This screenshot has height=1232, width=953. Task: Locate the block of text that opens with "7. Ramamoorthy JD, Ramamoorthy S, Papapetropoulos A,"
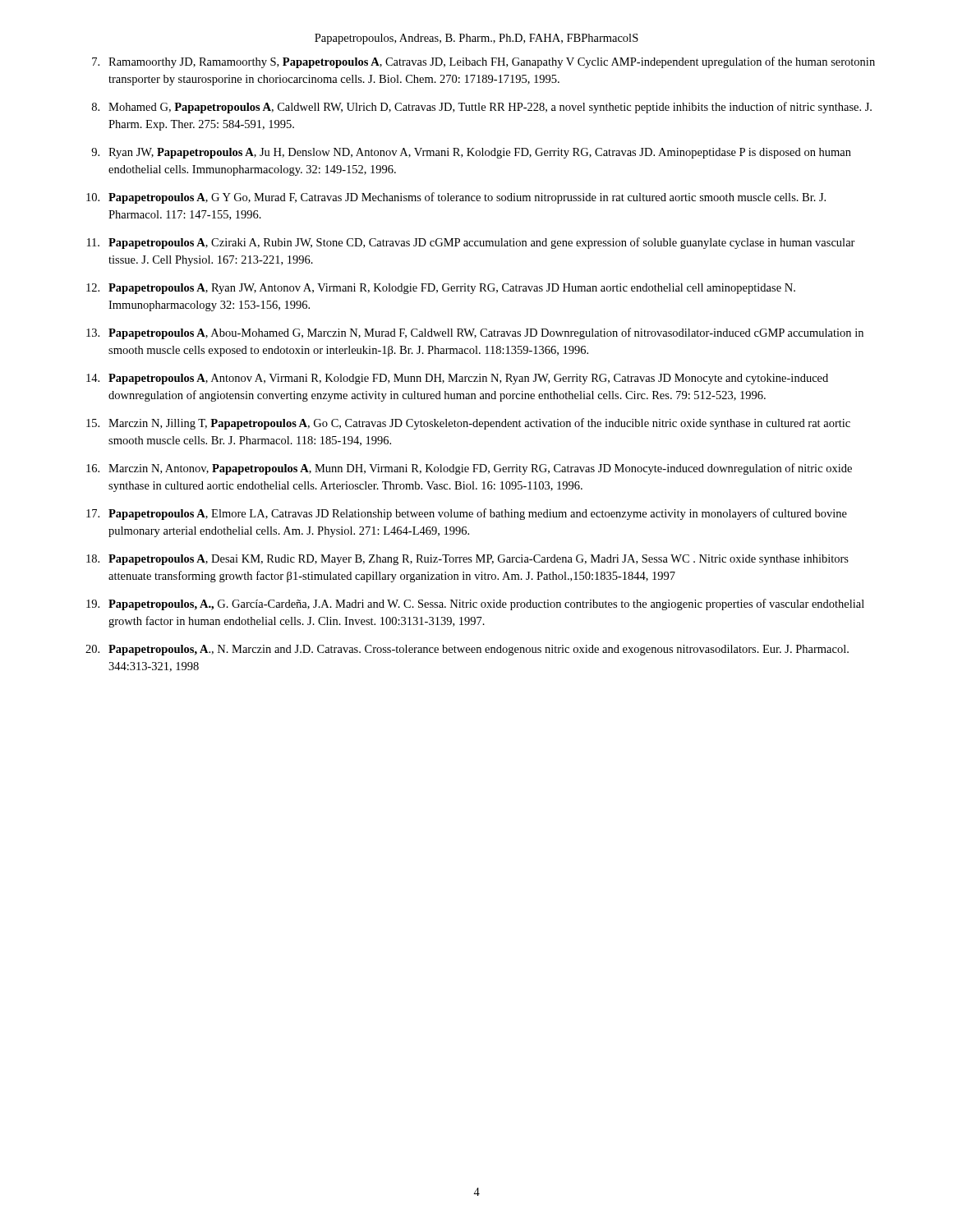[476, 71]
